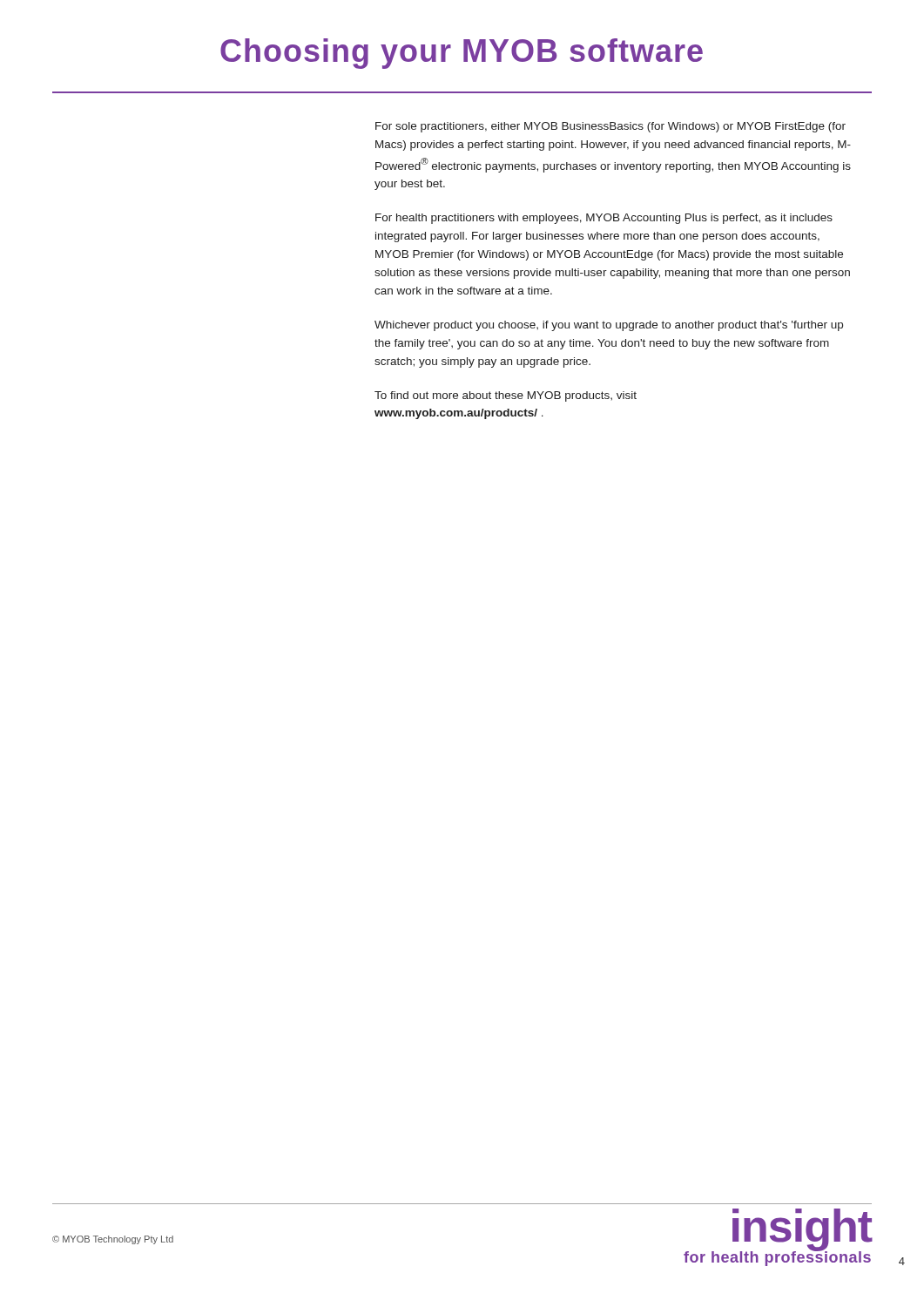
Task: Navigate to the text block starting "For health practitioners with employees, MYOB"
Action: pos(614,255)
